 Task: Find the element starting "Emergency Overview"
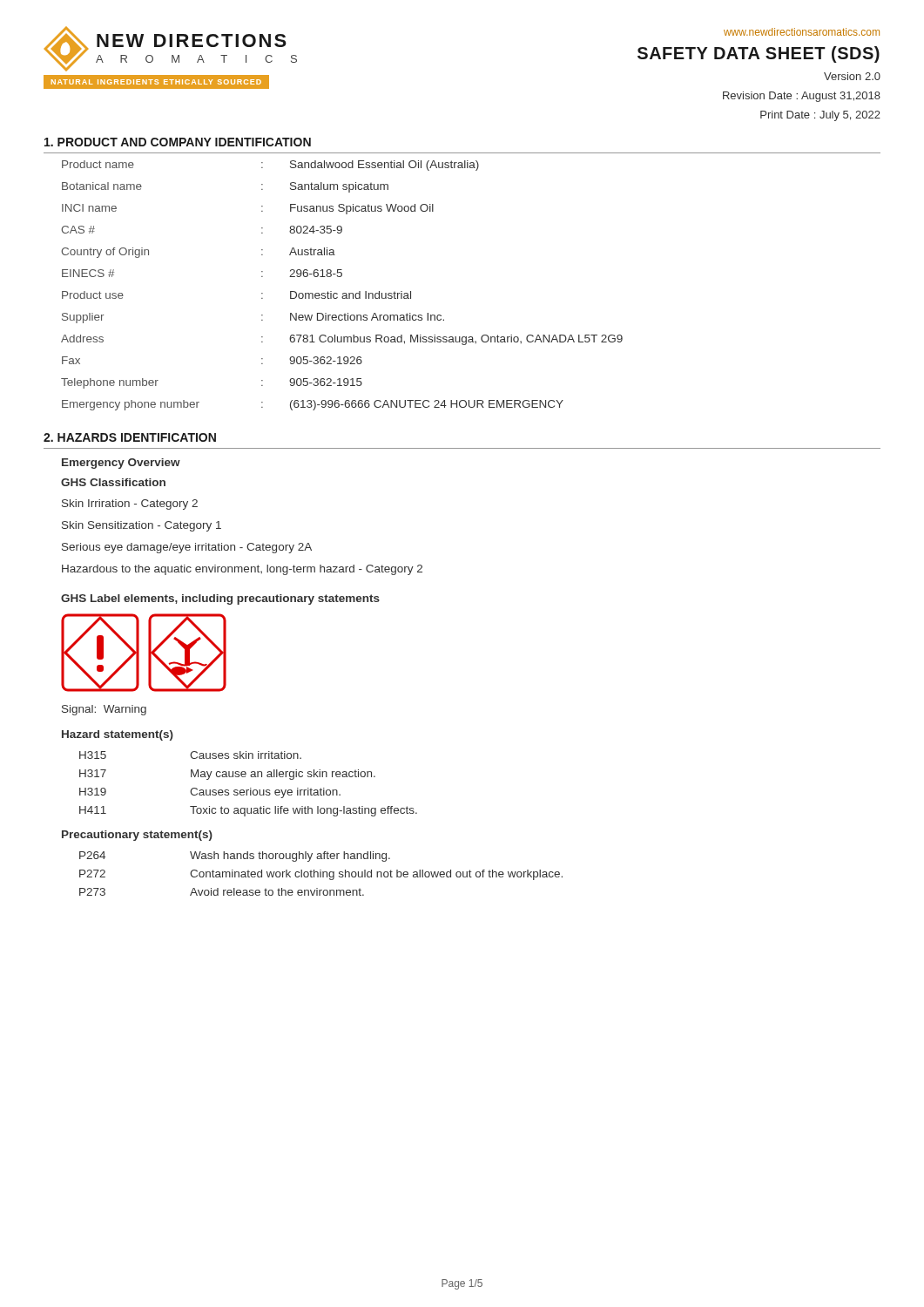click(x=120, y=462)
